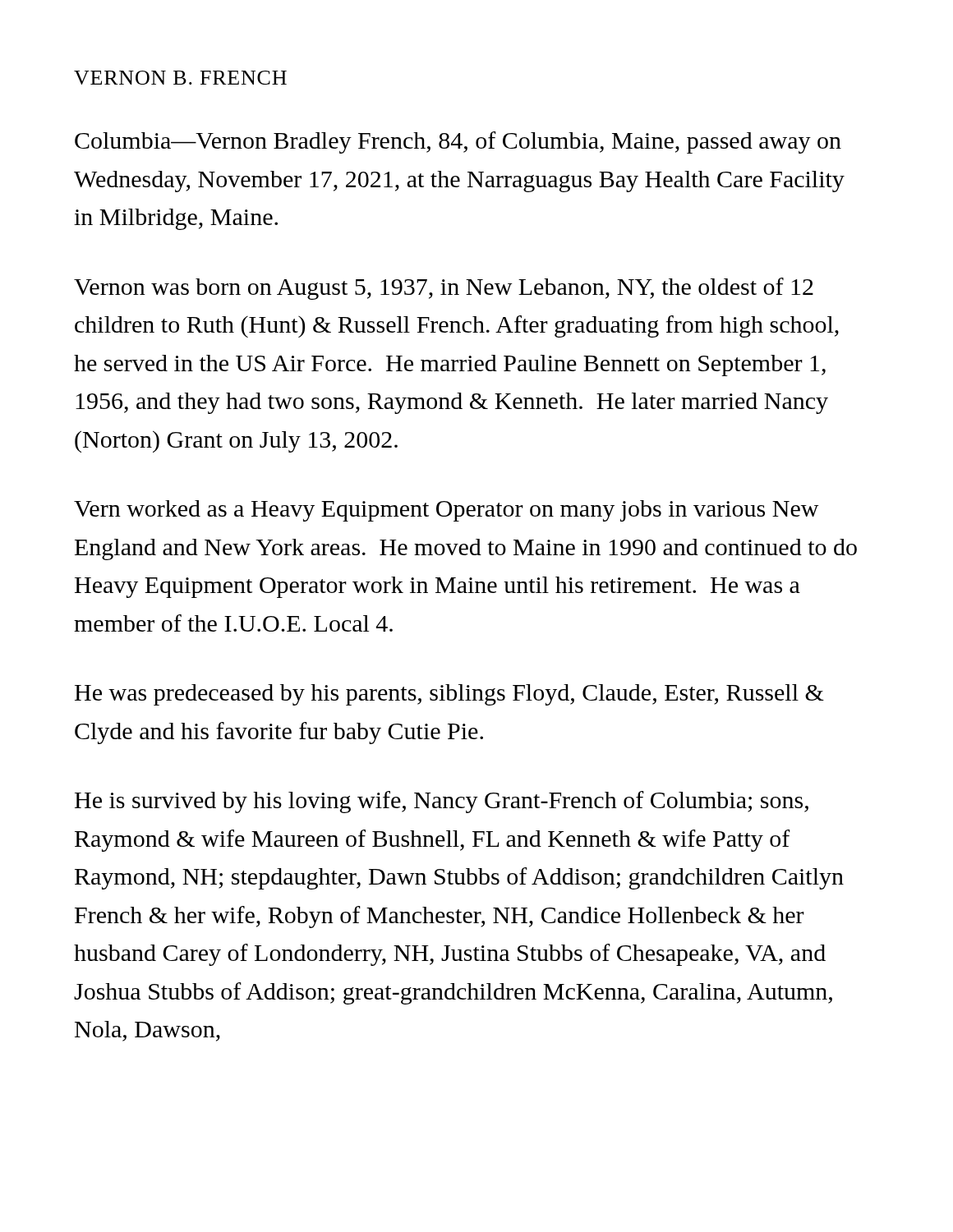This screenshot has width=953, height=1232.
Task: Find the text block that reads "He is survived by his loving wife, Nancy"
Action: (x=459, y=914)
